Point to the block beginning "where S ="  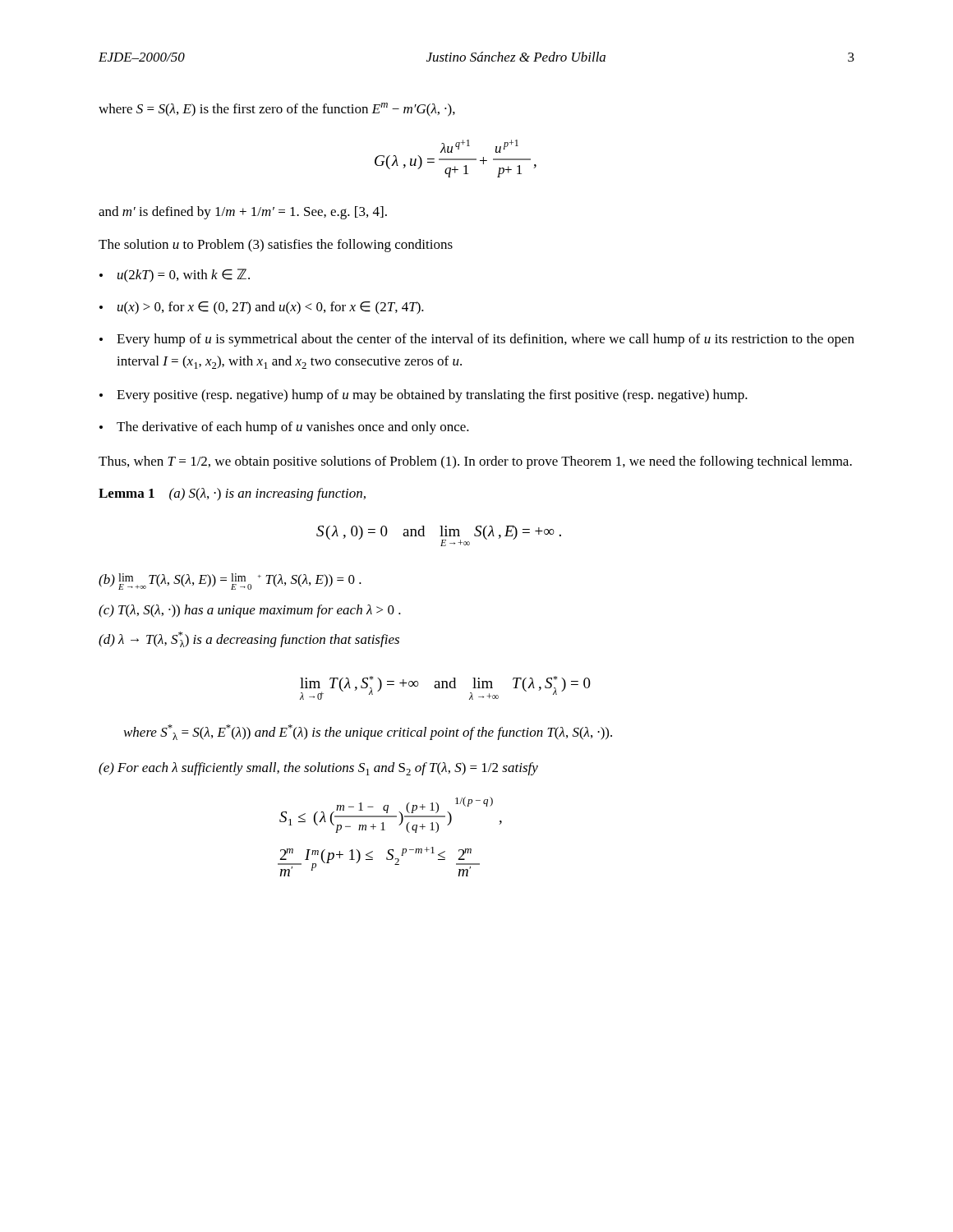point(277,110)
